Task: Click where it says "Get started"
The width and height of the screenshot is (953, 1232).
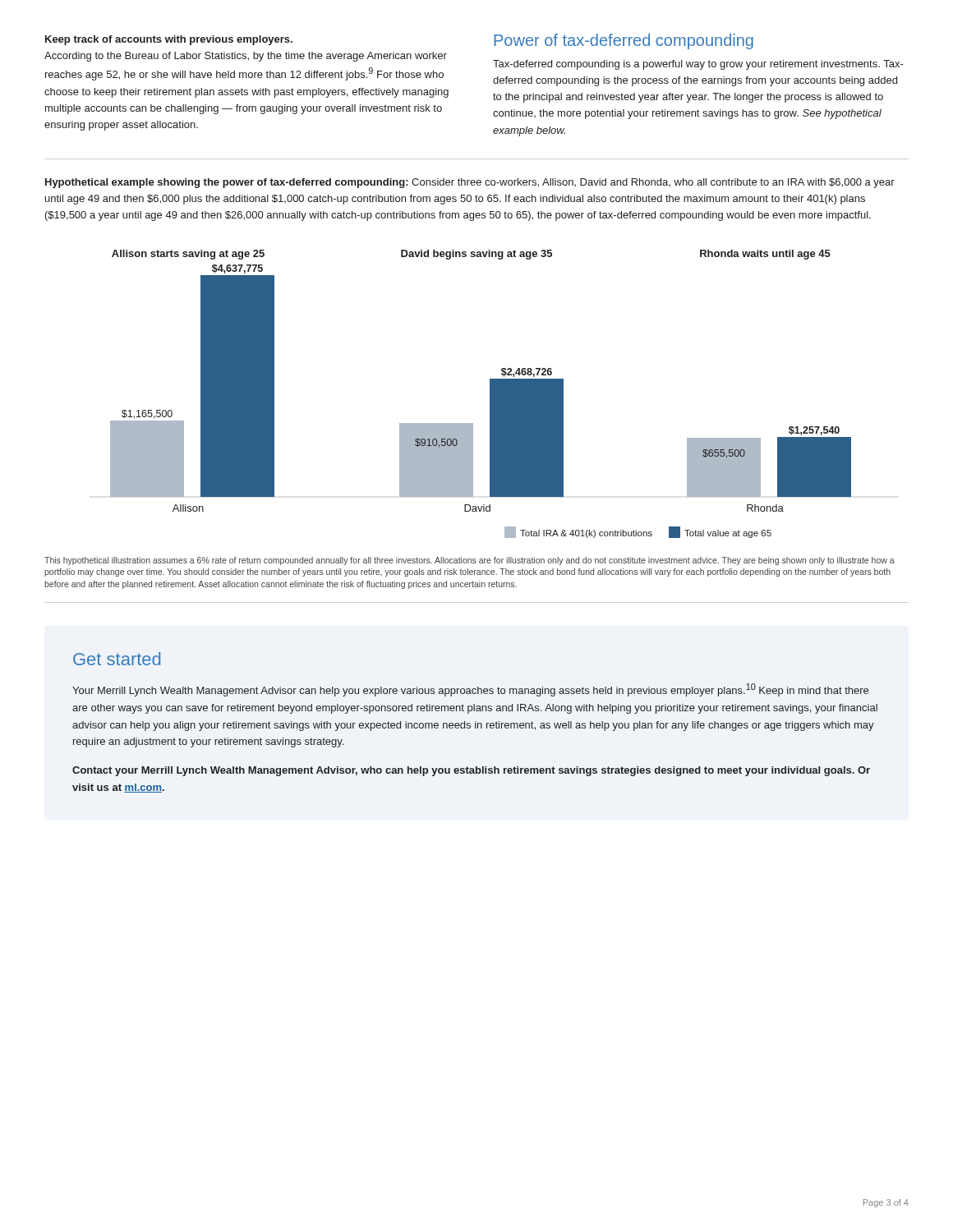Action: (x=117, y=659)
